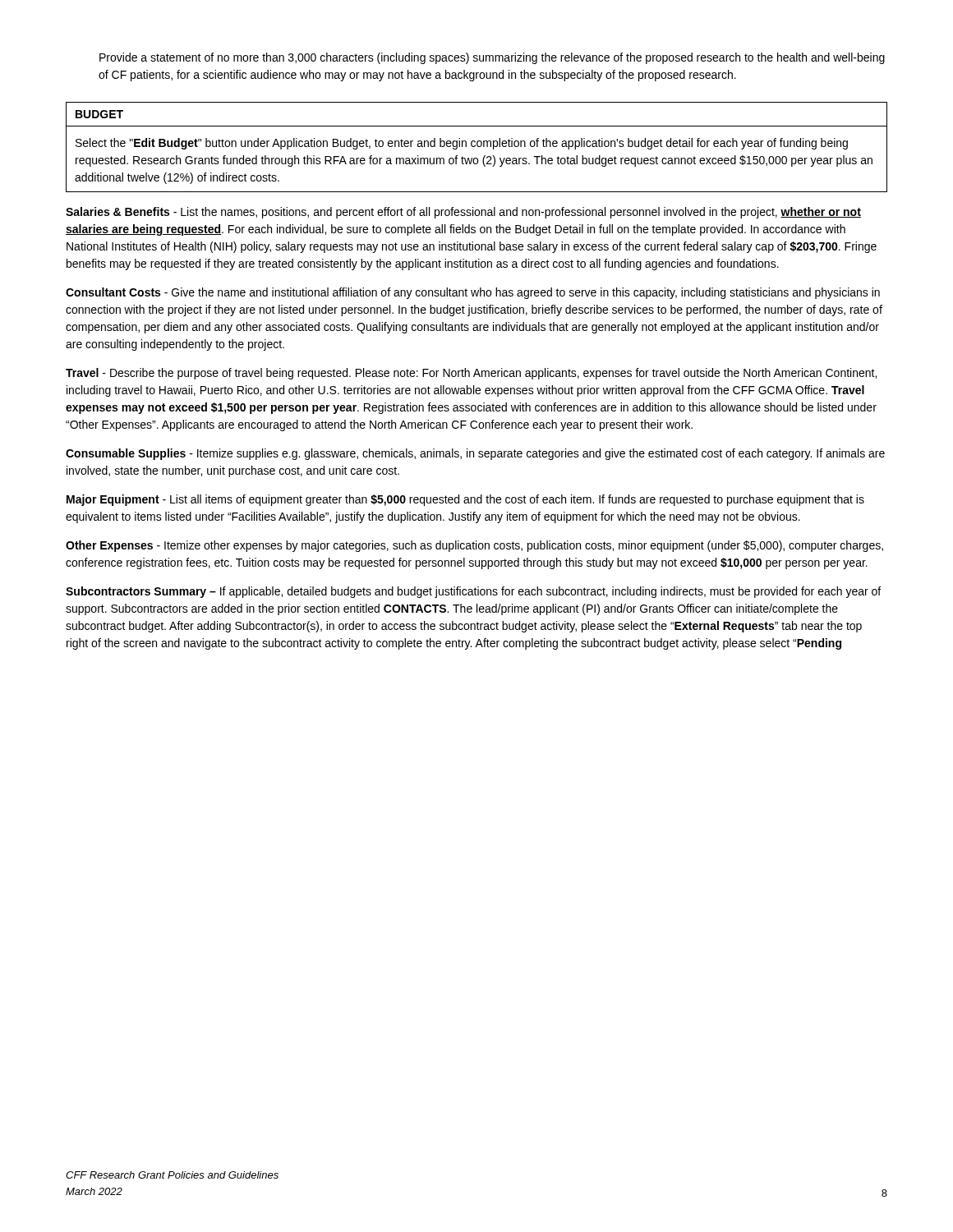Where is the passage that starts "Salaries & Benefits - List the names, positions,"?

point(471,238)
